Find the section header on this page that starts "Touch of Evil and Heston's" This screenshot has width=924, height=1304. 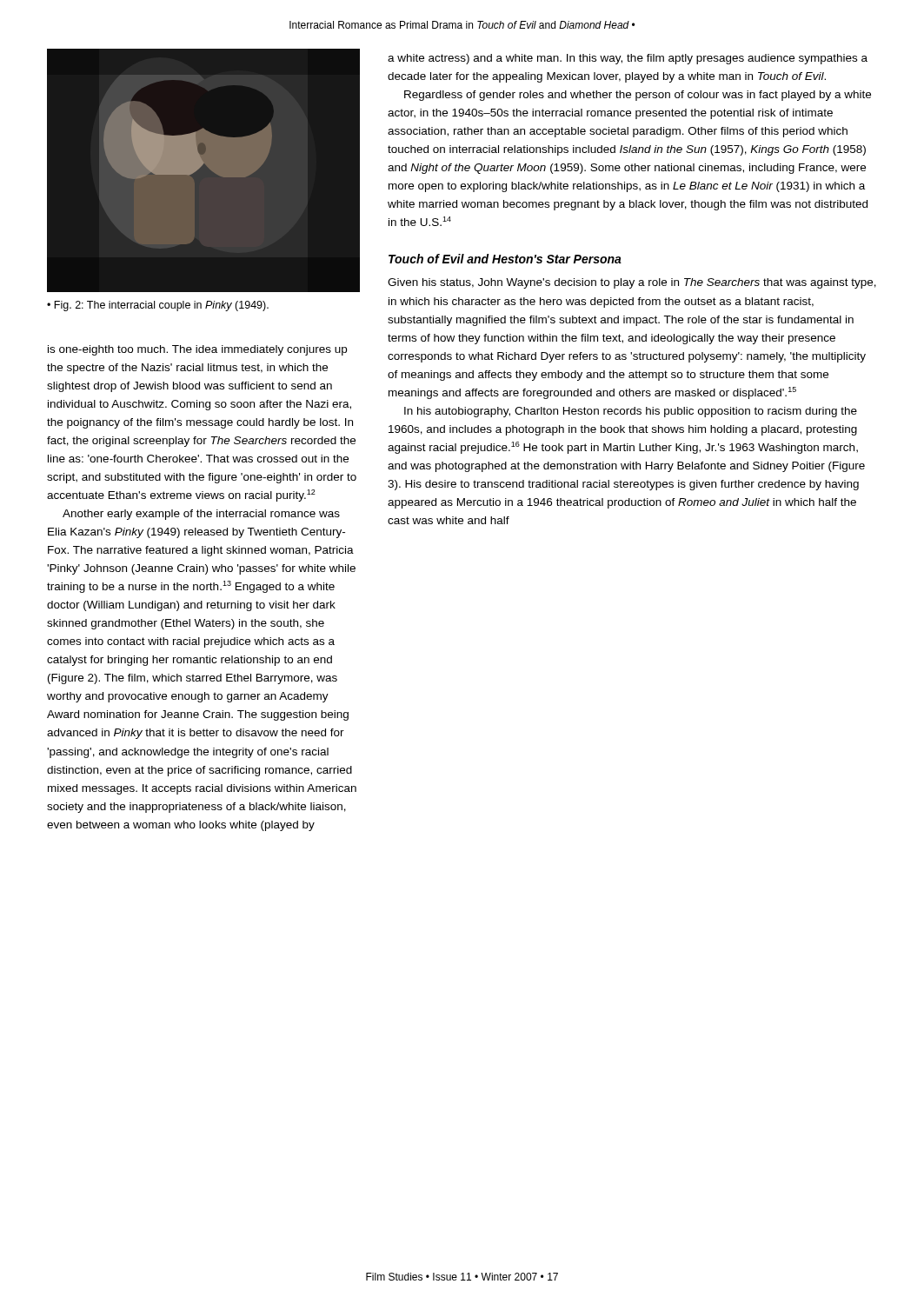coord(505,259)
